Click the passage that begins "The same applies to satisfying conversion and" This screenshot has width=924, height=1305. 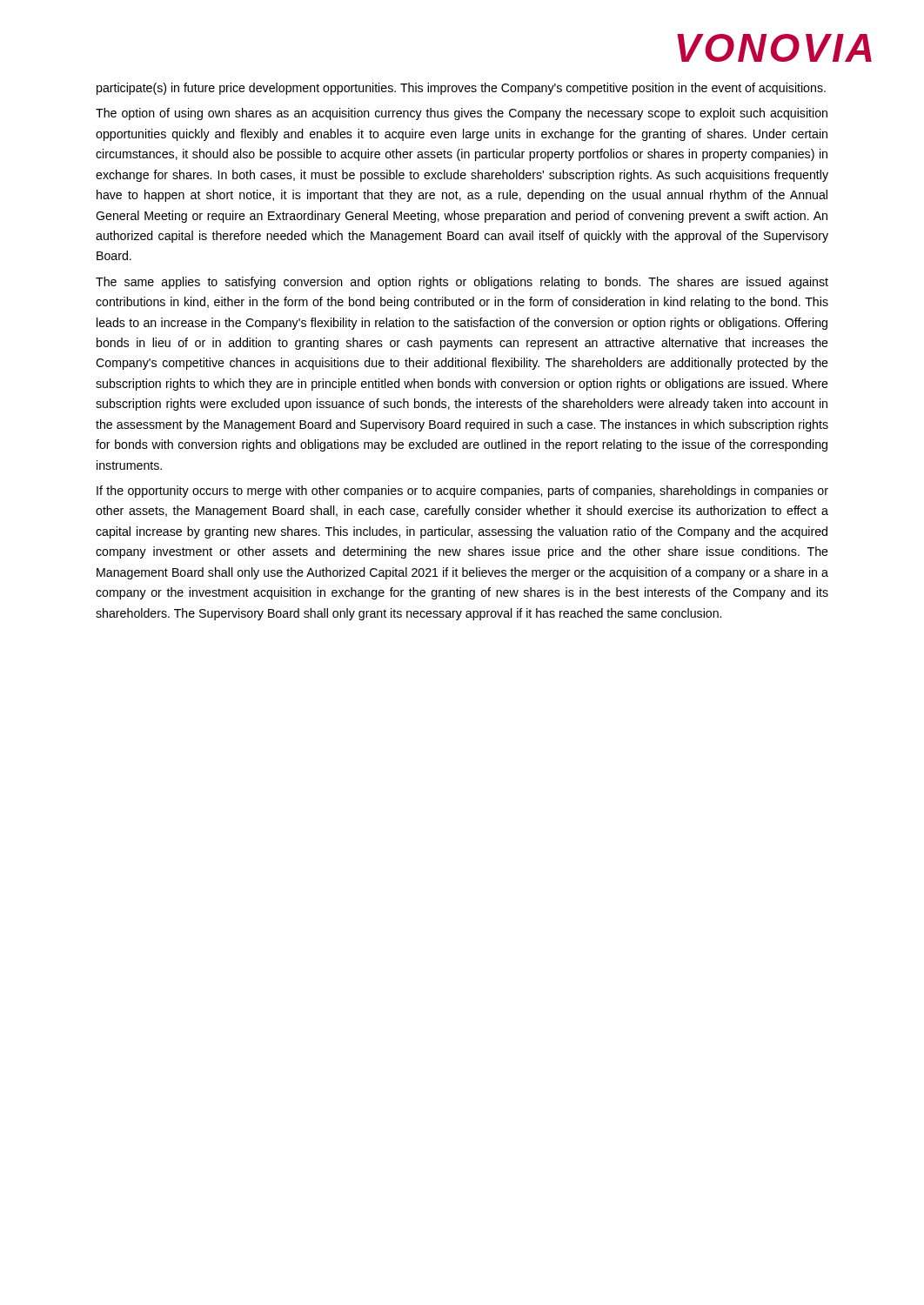[462, 373]
